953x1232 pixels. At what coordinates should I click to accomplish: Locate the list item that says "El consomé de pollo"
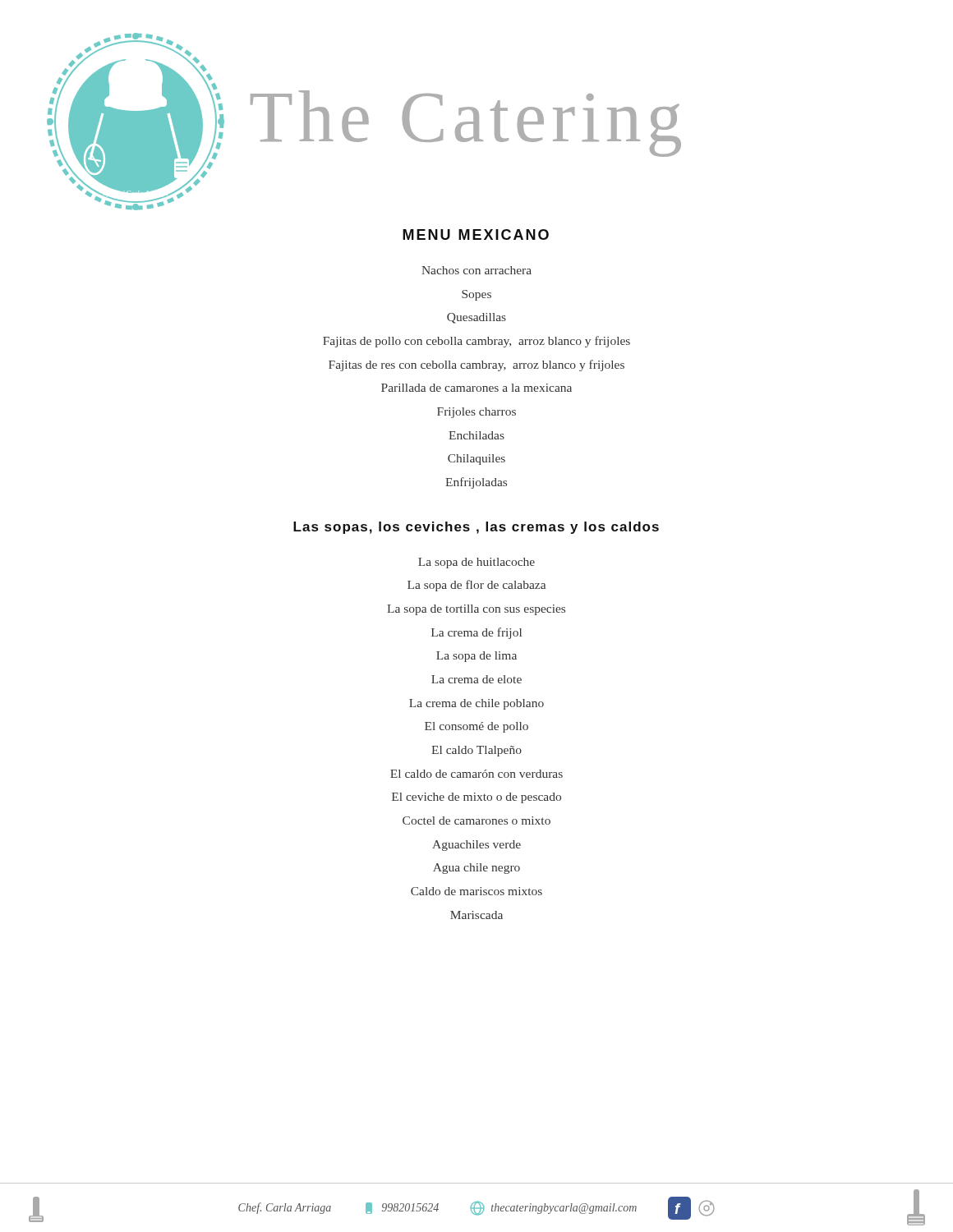coord(476,726)
